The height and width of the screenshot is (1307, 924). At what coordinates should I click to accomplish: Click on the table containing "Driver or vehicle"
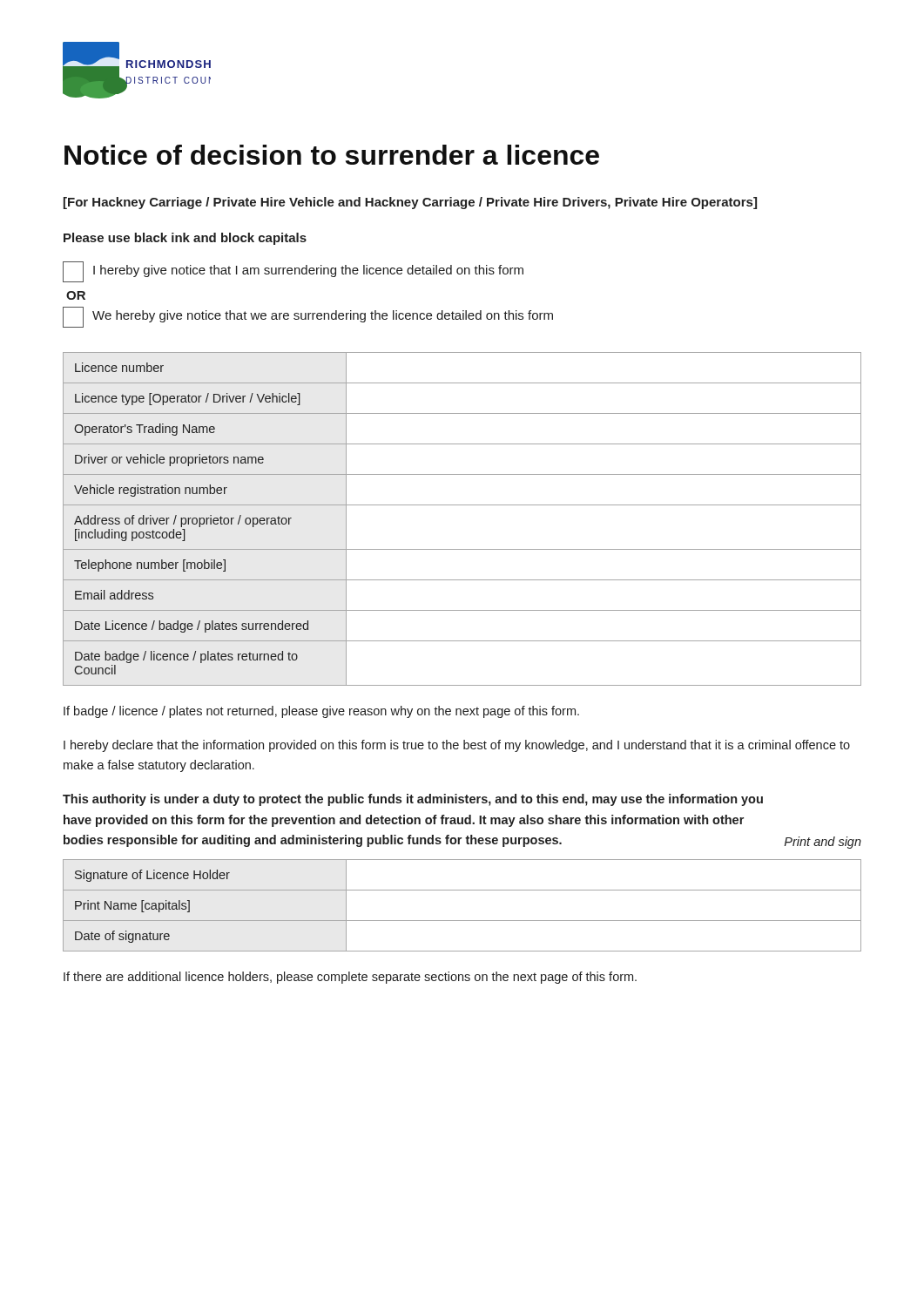pos(462,519)
